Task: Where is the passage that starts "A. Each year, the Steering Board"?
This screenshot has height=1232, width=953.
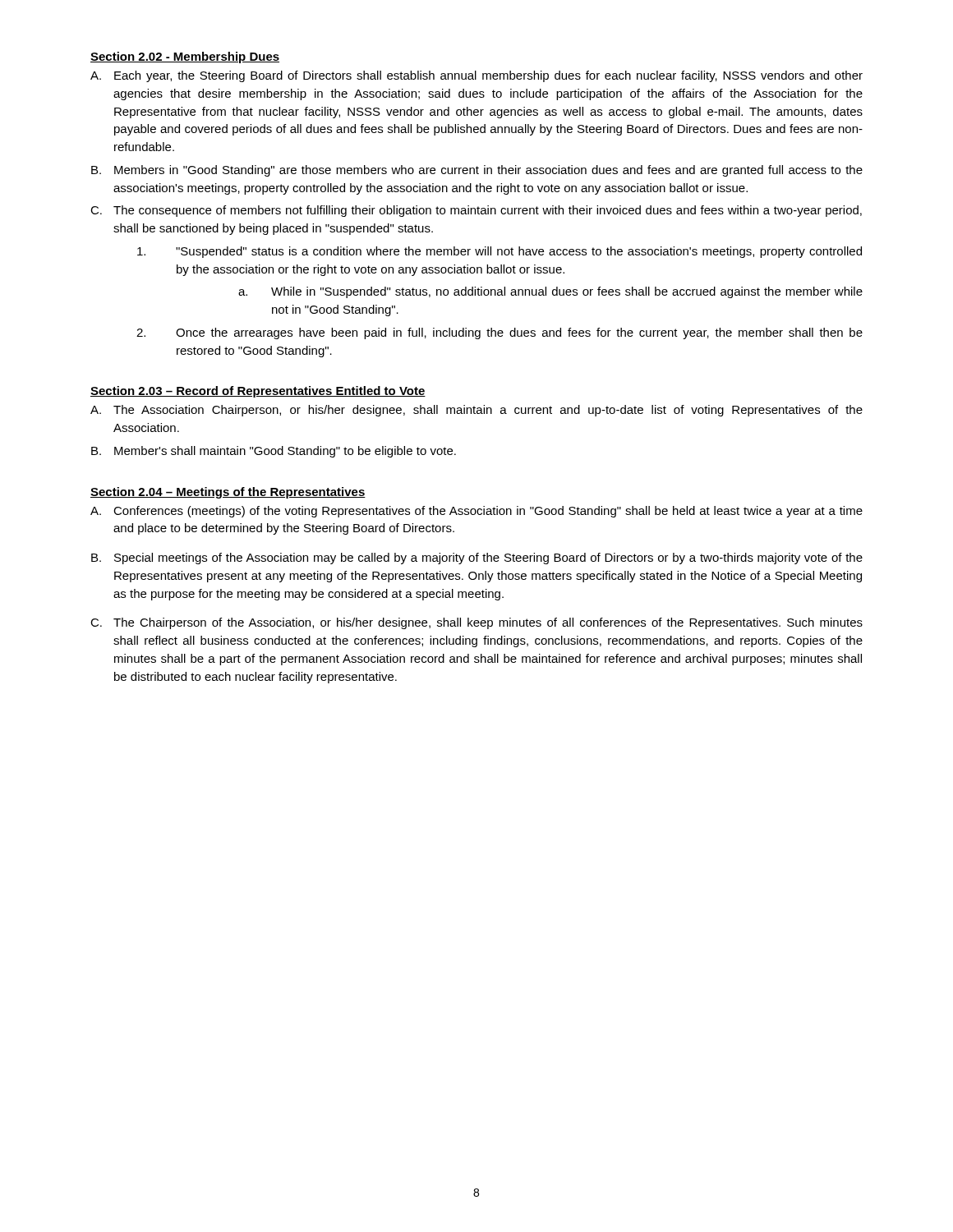Action: tap(476, 111)
